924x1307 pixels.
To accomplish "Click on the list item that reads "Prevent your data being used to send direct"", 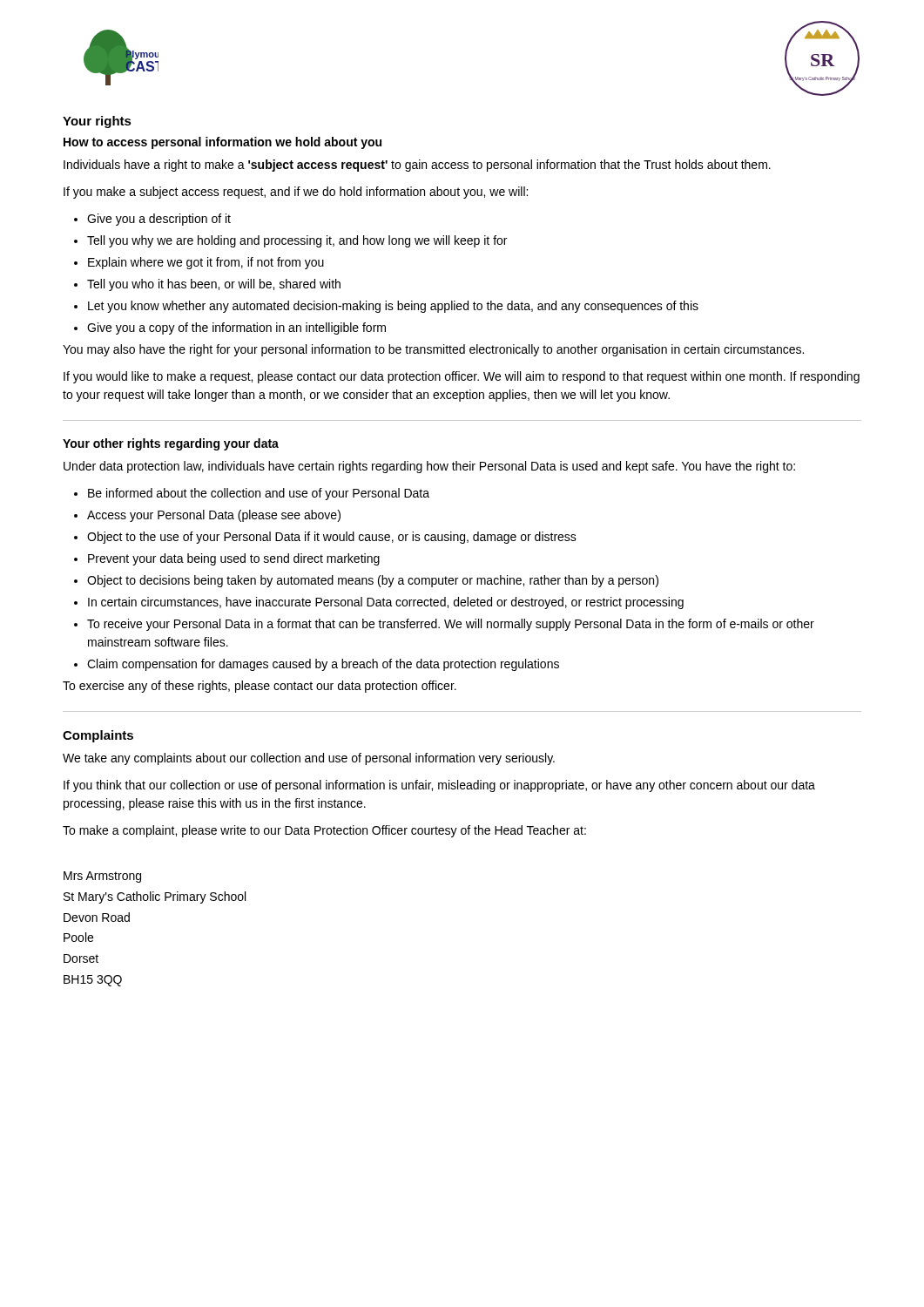I will (227, 559).
